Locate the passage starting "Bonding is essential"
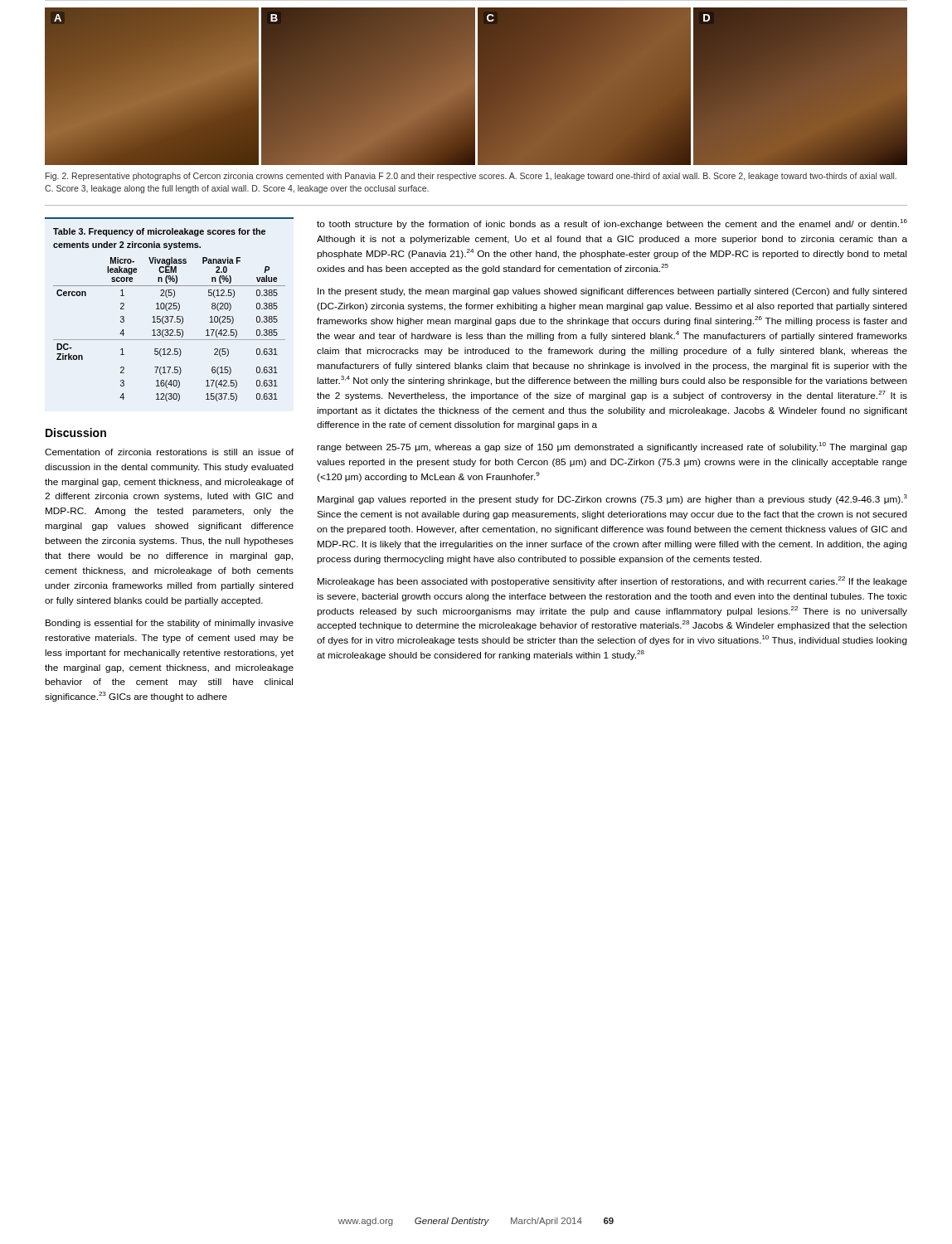The height and width of the screenshot is (1244, 952). tap(169, 660)
